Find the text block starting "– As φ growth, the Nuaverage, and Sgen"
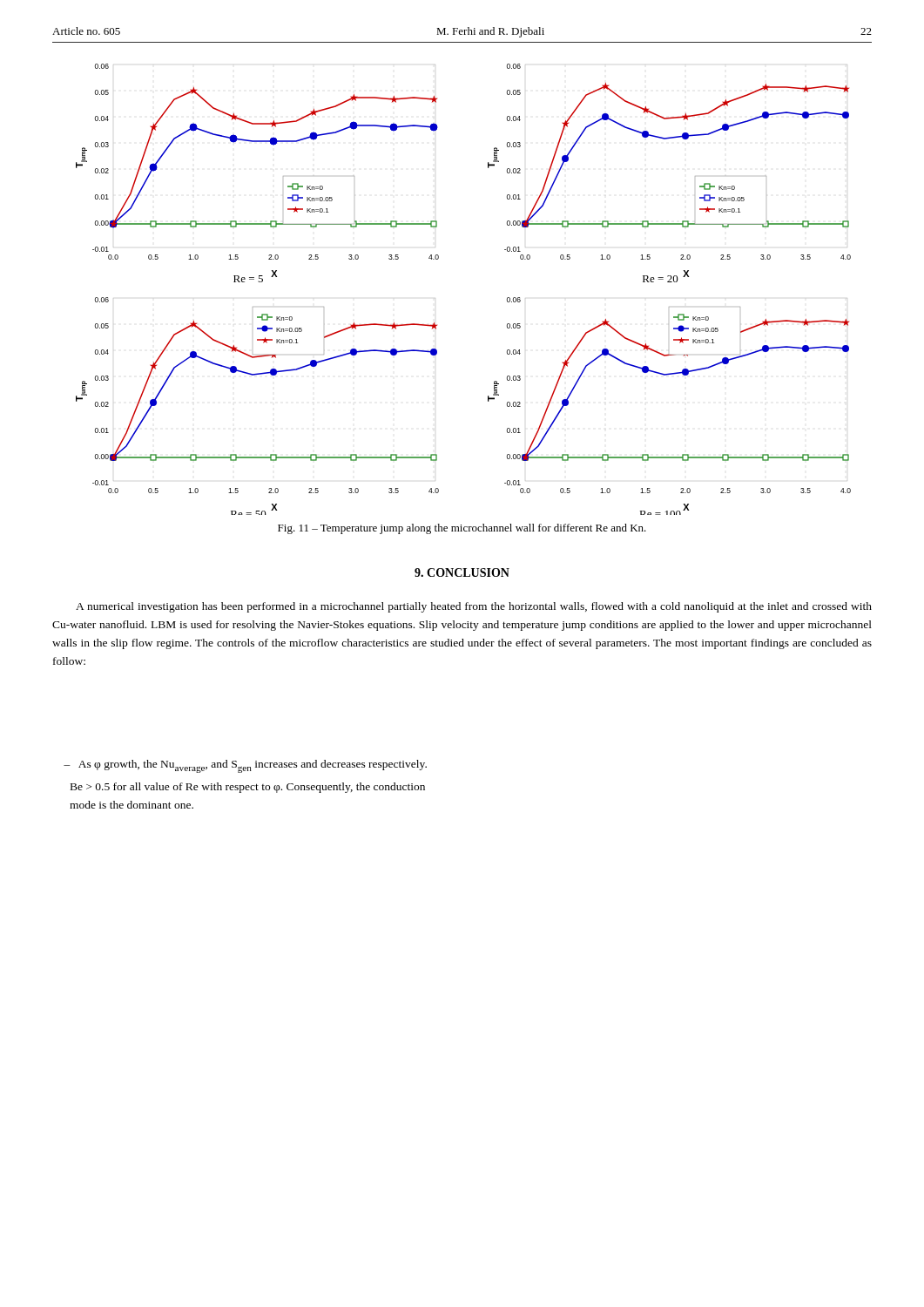Image resolution: width=924 pixels, height=1307 pixels. point(240,765)
